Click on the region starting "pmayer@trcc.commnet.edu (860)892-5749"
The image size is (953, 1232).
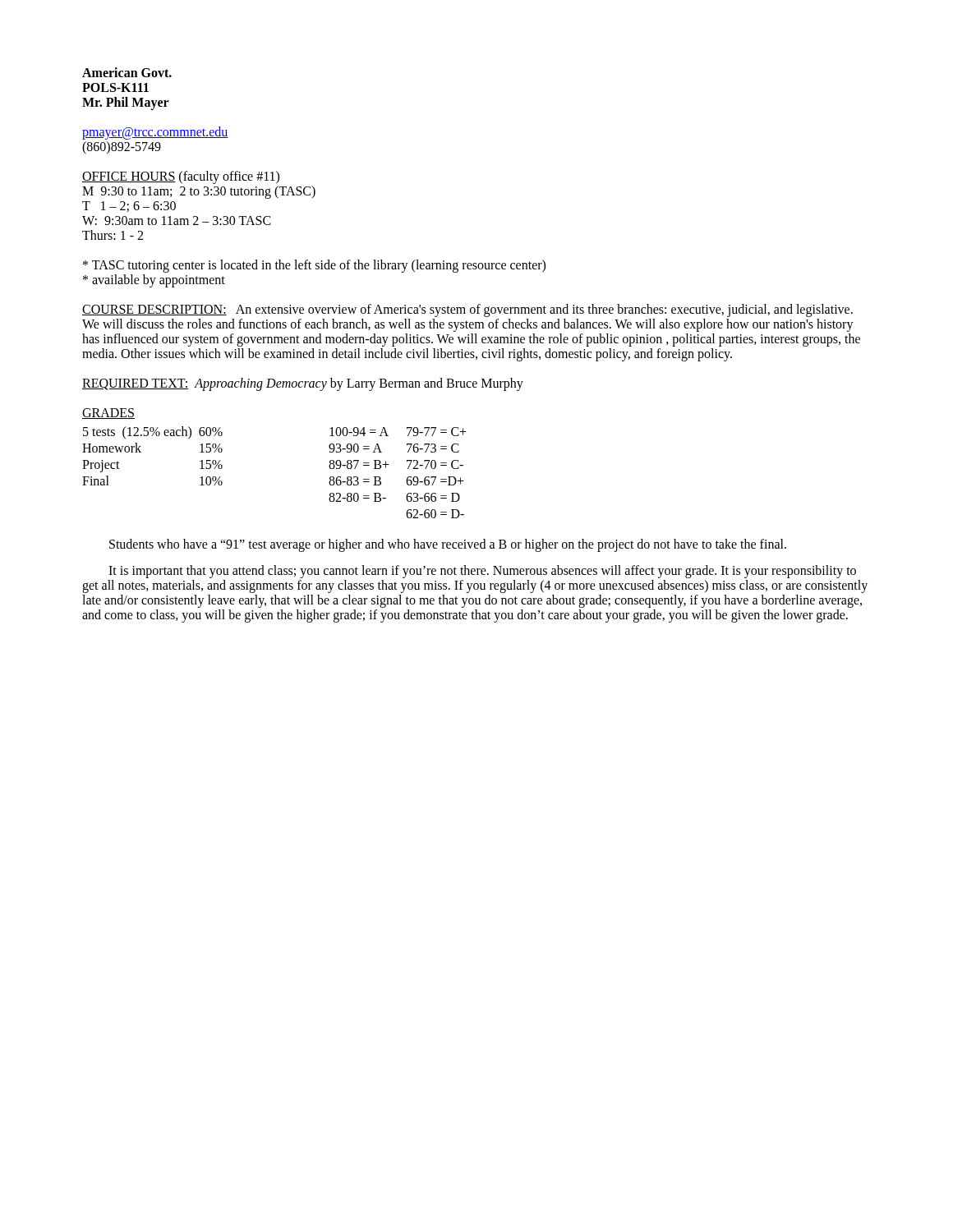coord(155,139)
